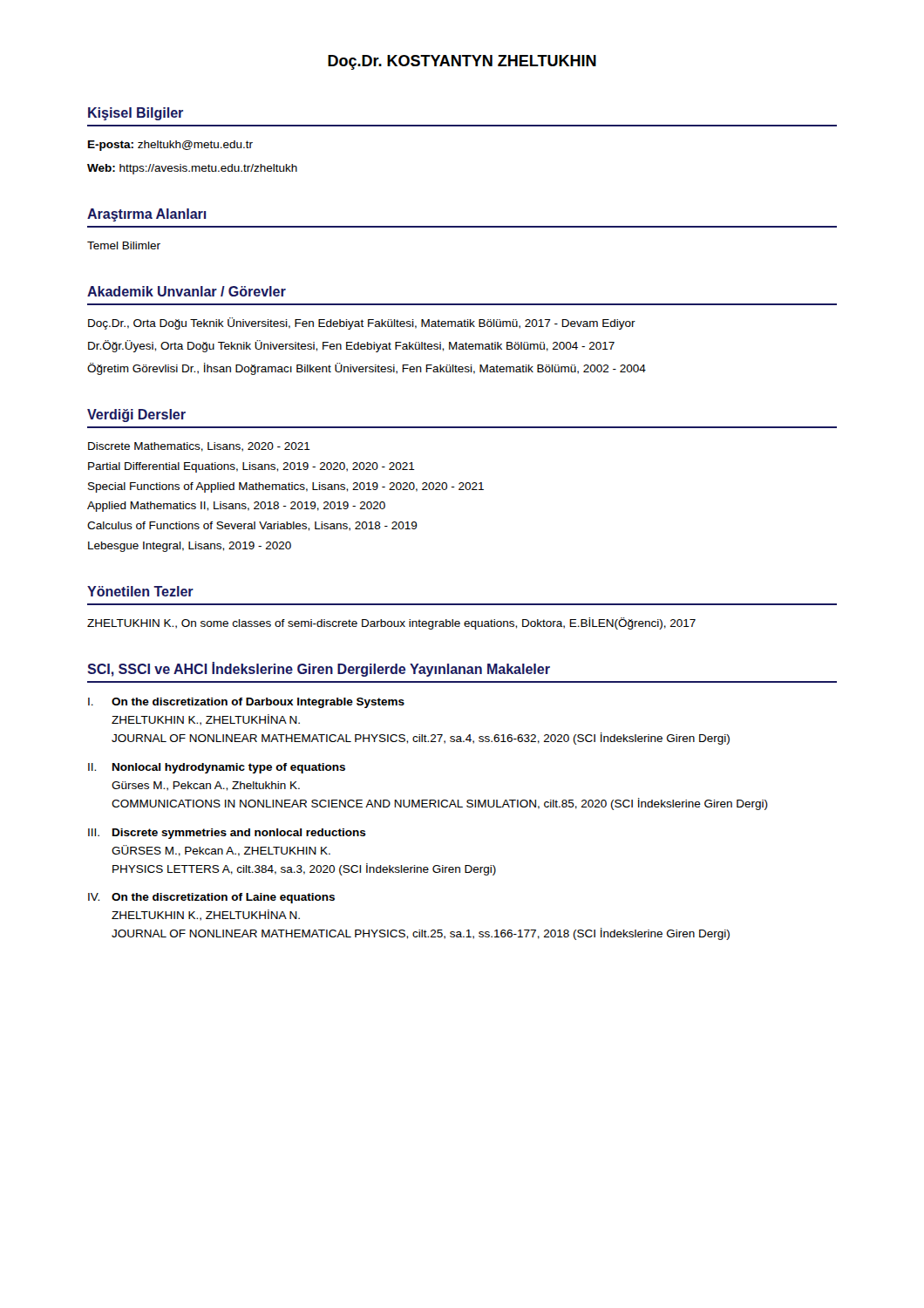Point to the text starting "Calculus of Functions of Several Variables, Lisans,"
Screen dimensions: 1308x924
[252, 526]
